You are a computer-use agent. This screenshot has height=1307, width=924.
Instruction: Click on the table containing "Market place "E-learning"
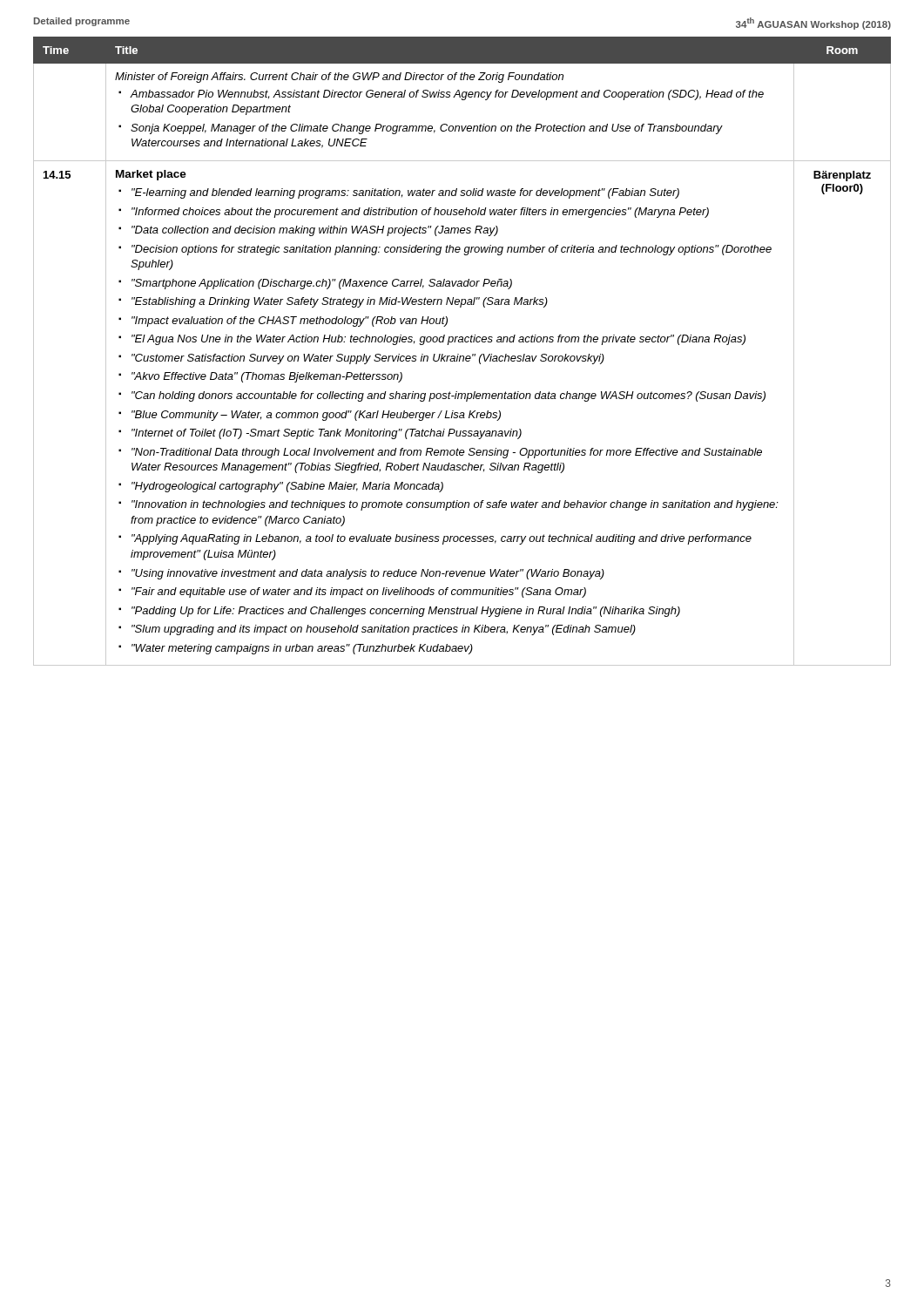point(462,351)
